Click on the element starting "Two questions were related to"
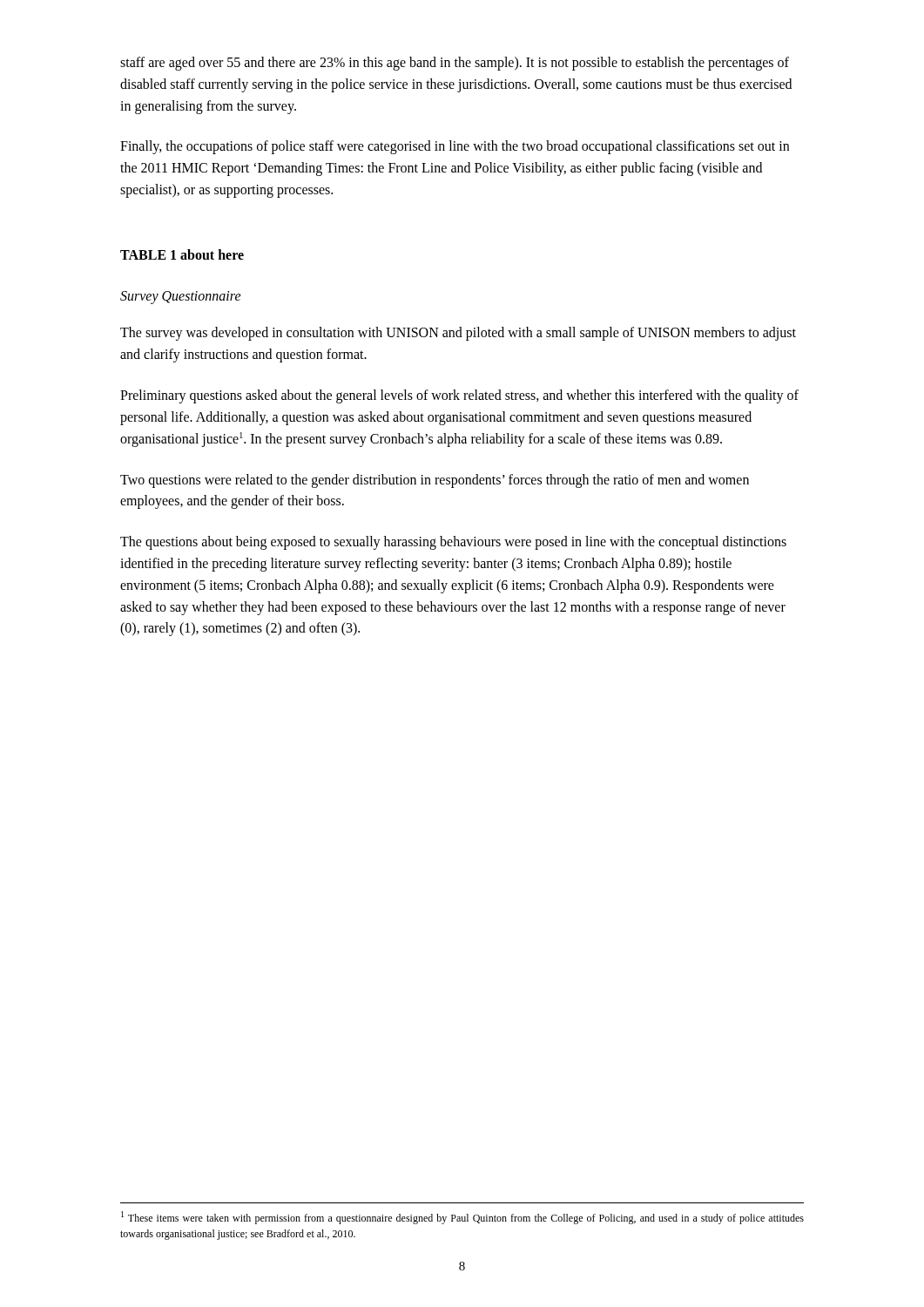924x1307 pixels. [x=435, y=490]
